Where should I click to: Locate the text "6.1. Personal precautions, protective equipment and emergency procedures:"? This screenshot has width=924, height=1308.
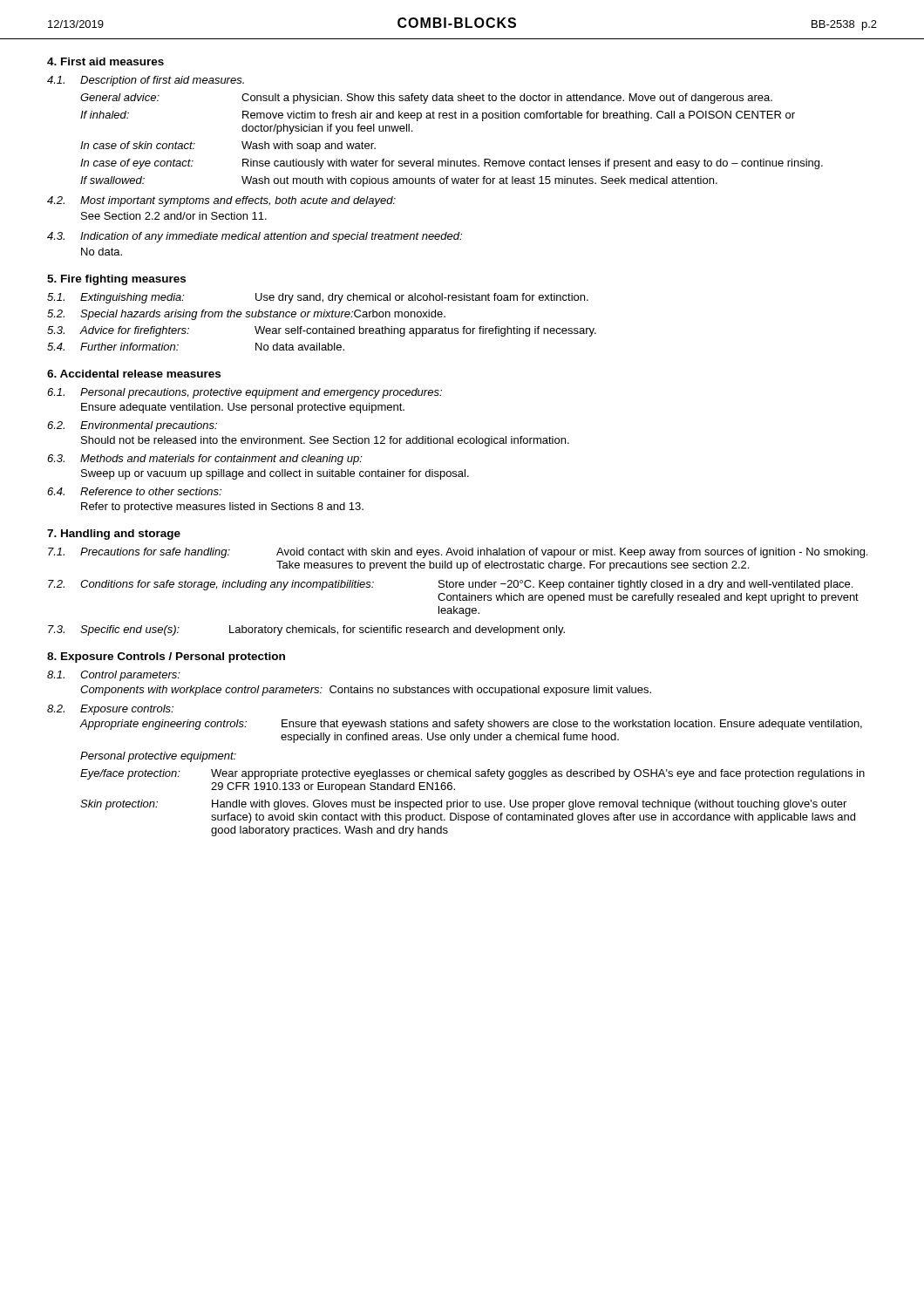[245, 393]
